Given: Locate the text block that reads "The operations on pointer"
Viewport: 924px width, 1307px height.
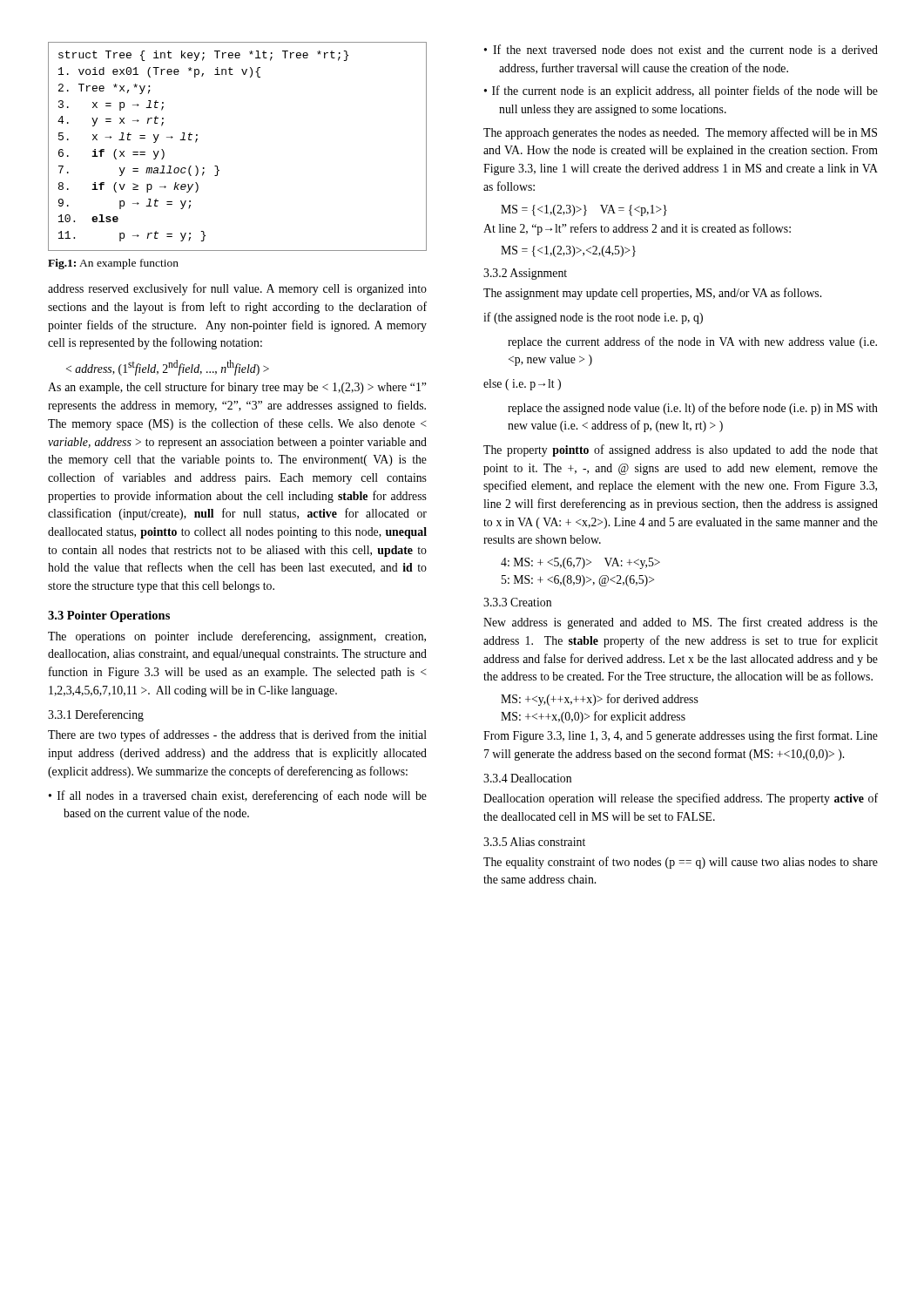Looking at the screenshot, I should [237, 664].
